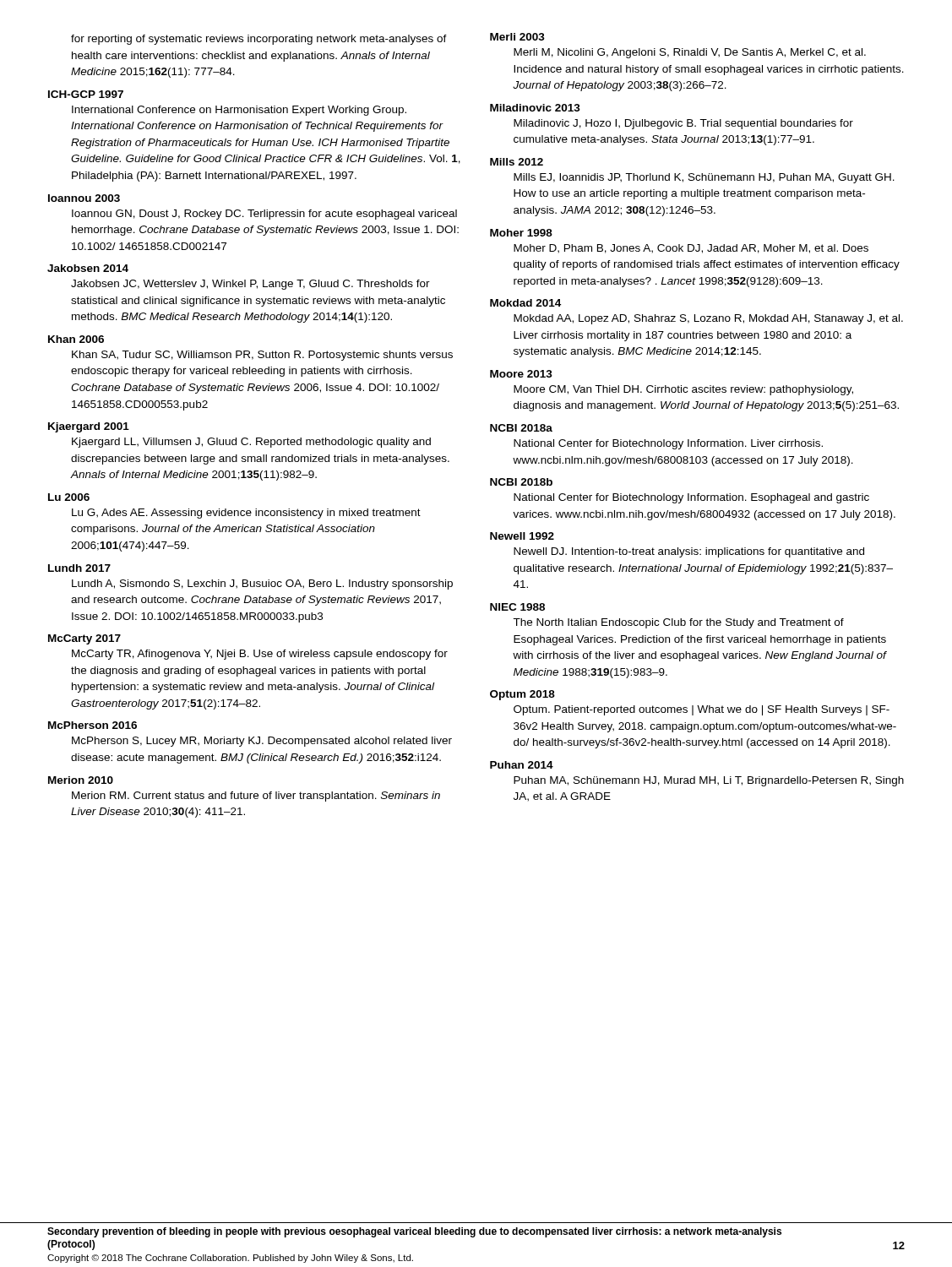Point to the block starting "McPherson 2016 McPherson S, Lucey MR, Moriarty KJ."
The image size is (952, 1267).
tap(255, 742)
